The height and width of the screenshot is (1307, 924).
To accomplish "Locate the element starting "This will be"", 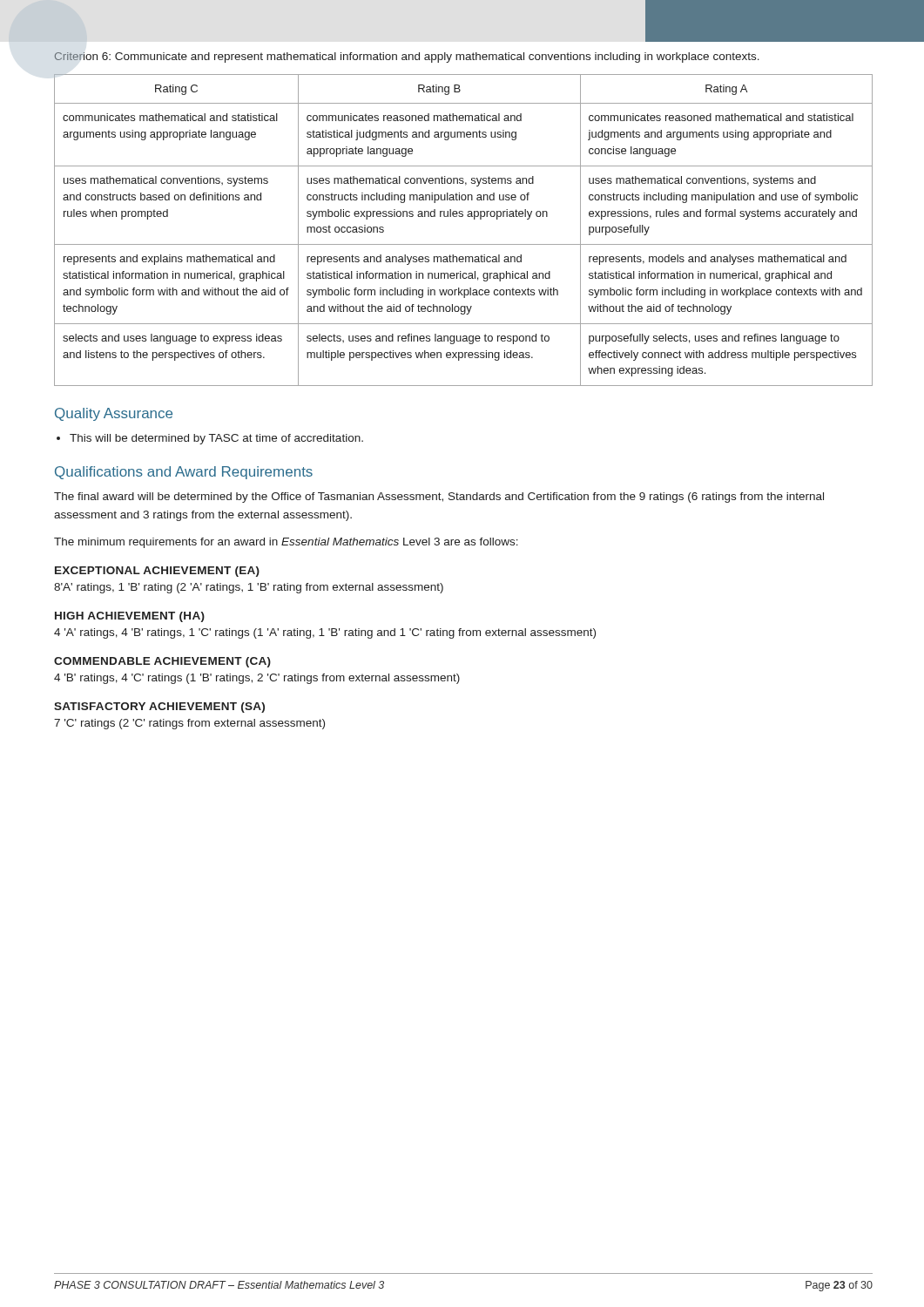I will pyautogui.click(x=216, y=439).
